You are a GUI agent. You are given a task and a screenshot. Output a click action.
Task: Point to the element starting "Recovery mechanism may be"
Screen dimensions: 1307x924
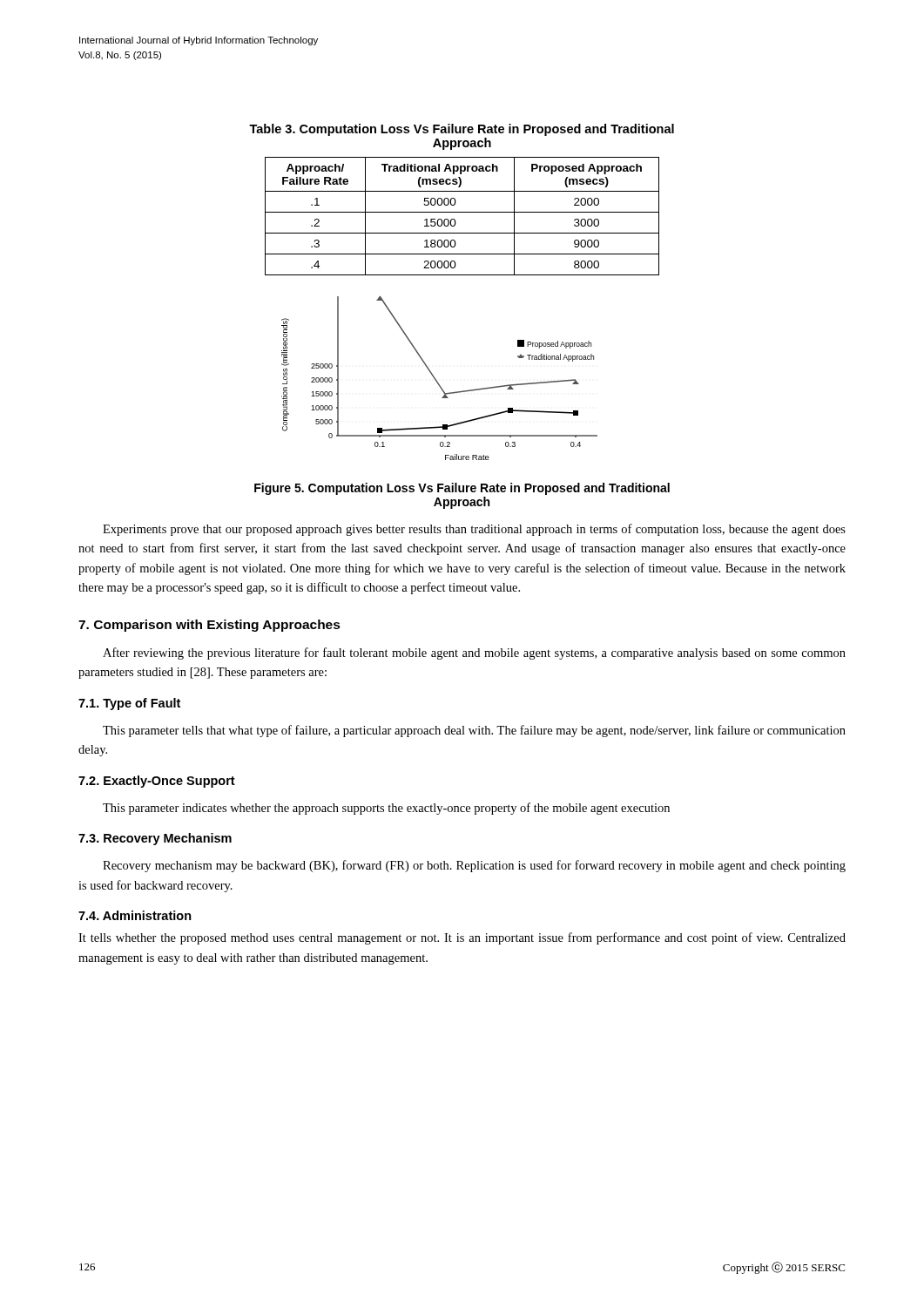point(462,875)
